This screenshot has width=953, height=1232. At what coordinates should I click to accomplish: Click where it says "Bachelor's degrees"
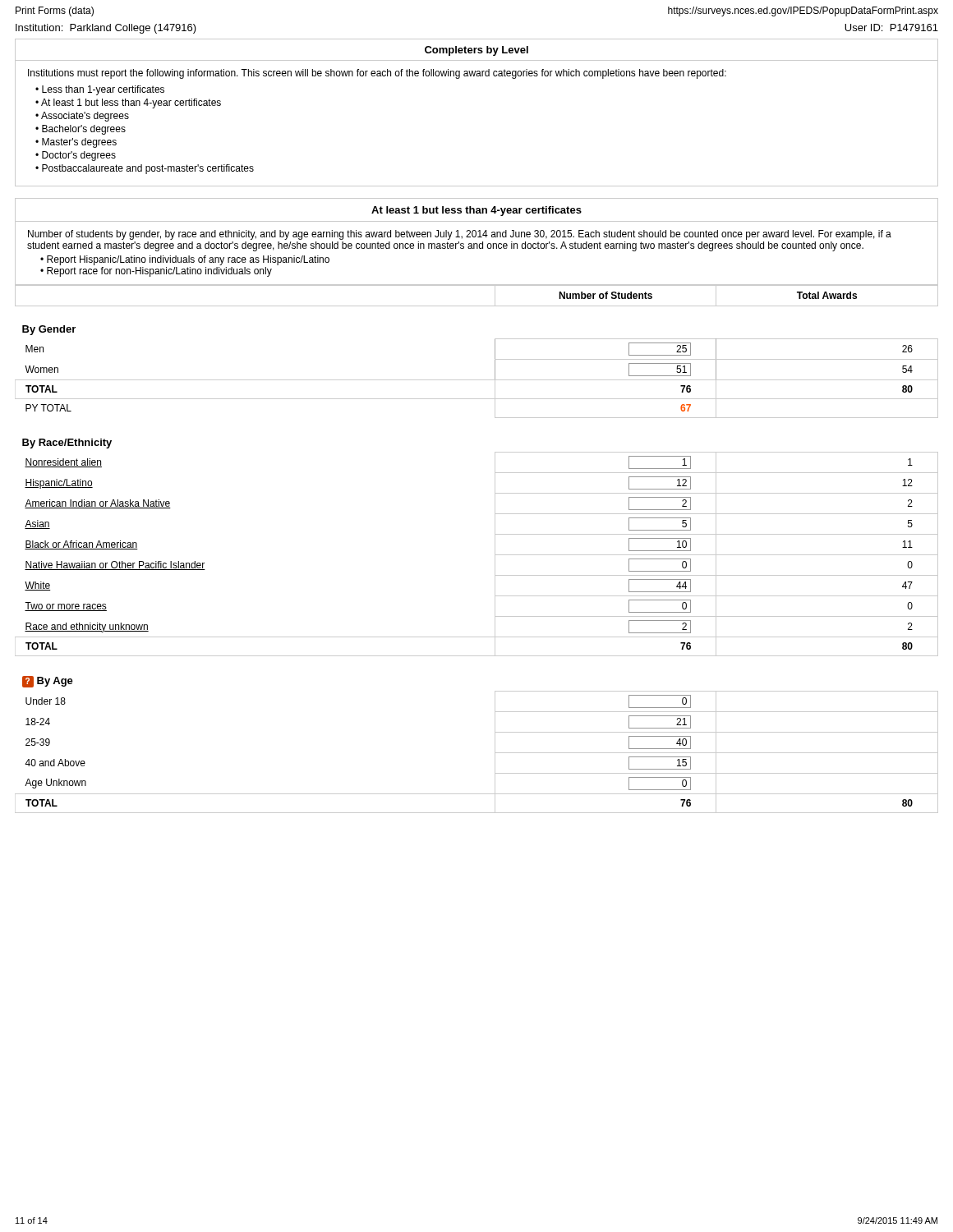(84, 129)
